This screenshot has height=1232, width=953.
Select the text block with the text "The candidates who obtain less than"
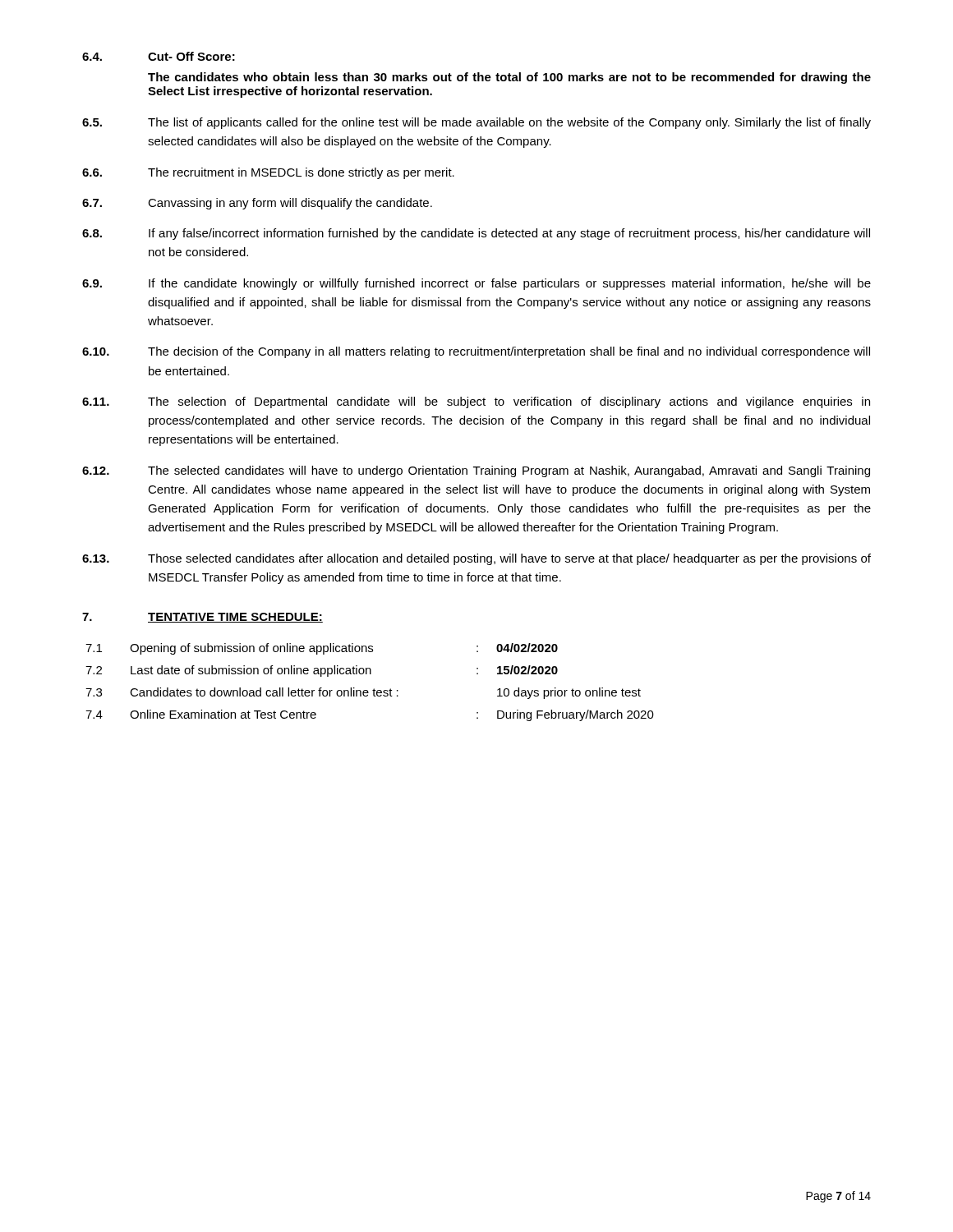(x=509, y=84)
